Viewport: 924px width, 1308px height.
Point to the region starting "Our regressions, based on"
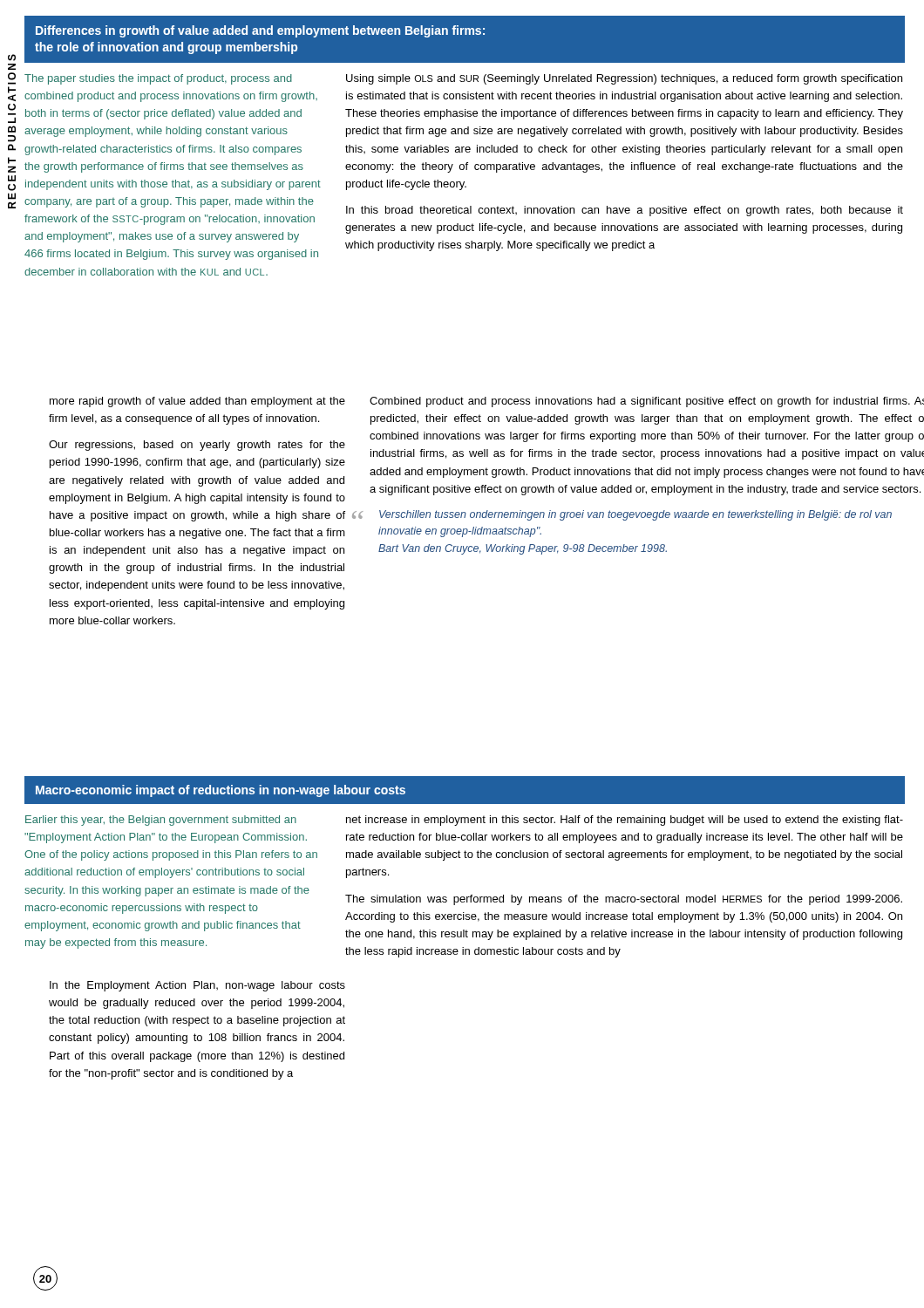point(197,532)
